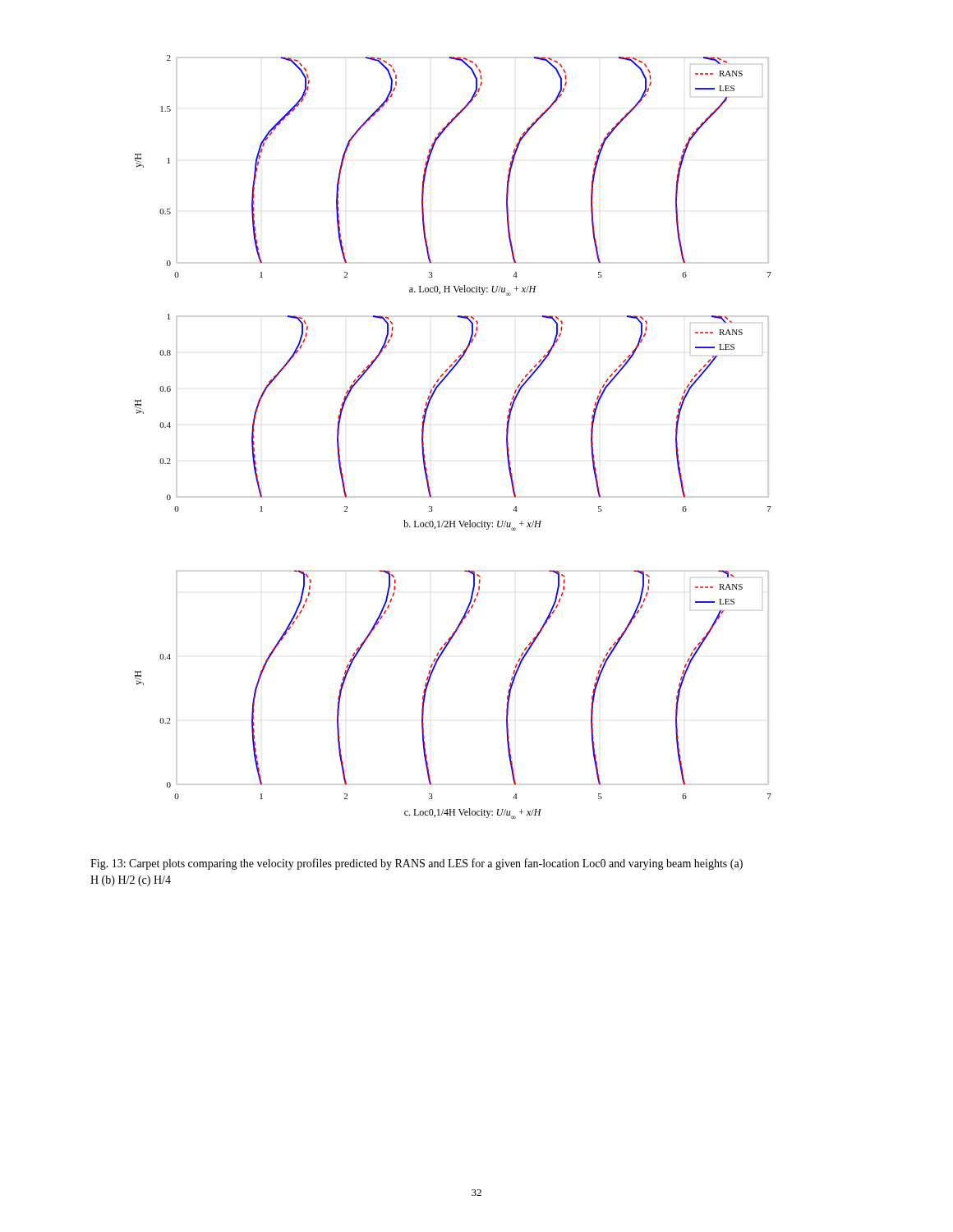The width and height of the screenshot is (953, 1232).
Task: Navigate to the element starting "Fig. 13: Carpet plots comparing"
Action: point(417,872)
